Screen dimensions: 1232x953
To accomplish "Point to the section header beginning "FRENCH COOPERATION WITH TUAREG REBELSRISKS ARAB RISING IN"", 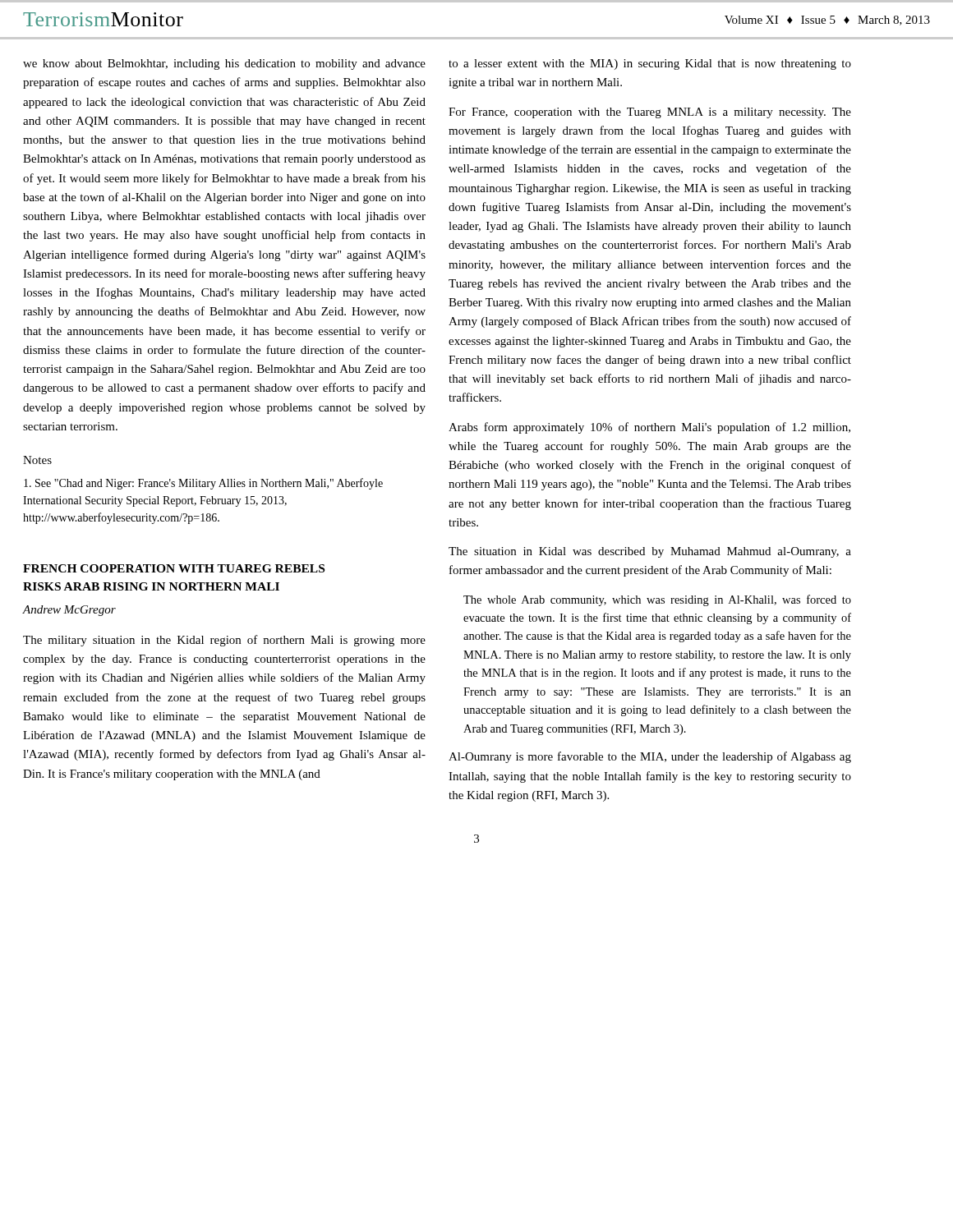I will click(x=224, y=577).
